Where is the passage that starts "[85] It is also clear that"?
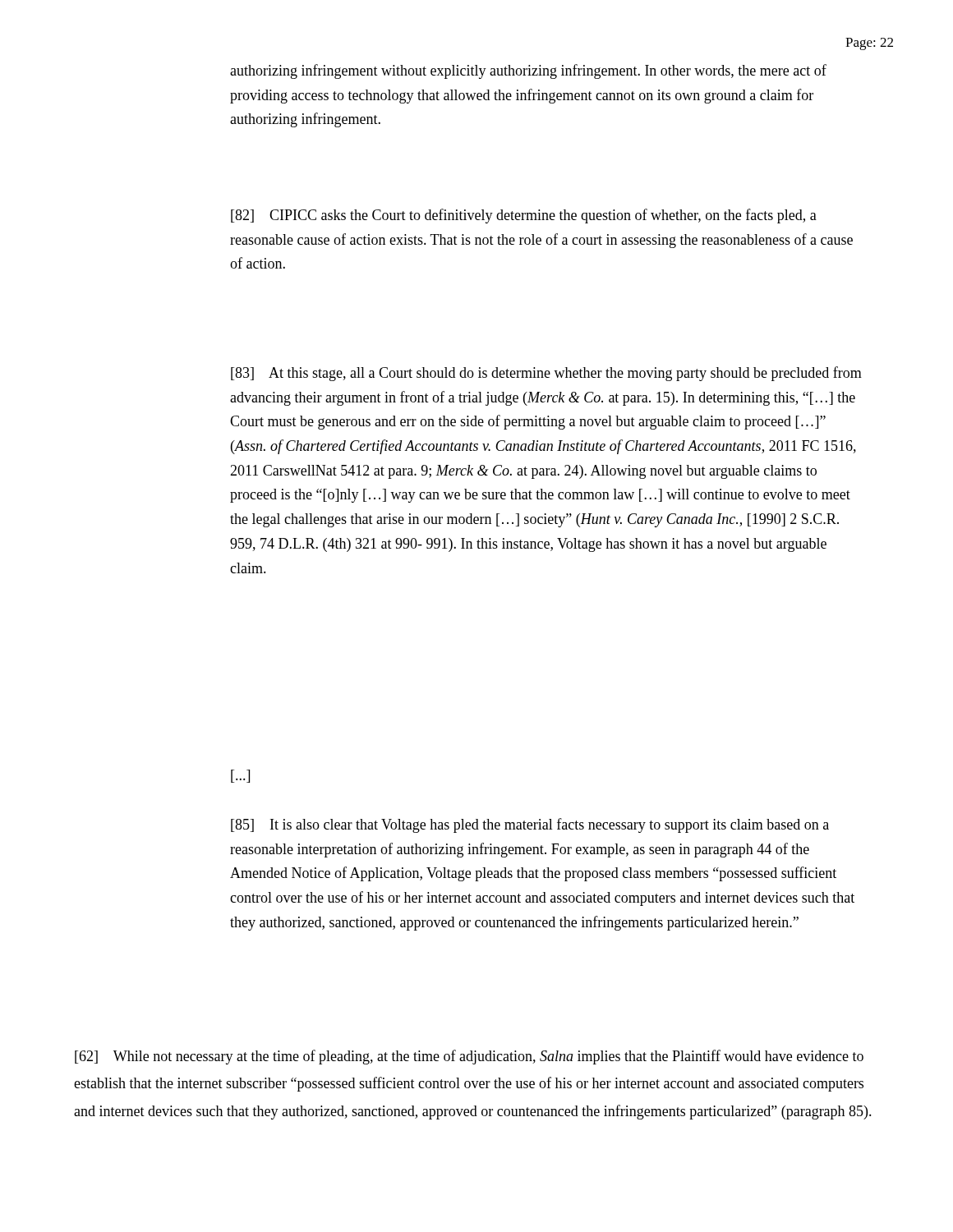The image size is (953, 1232). [542, 873]
